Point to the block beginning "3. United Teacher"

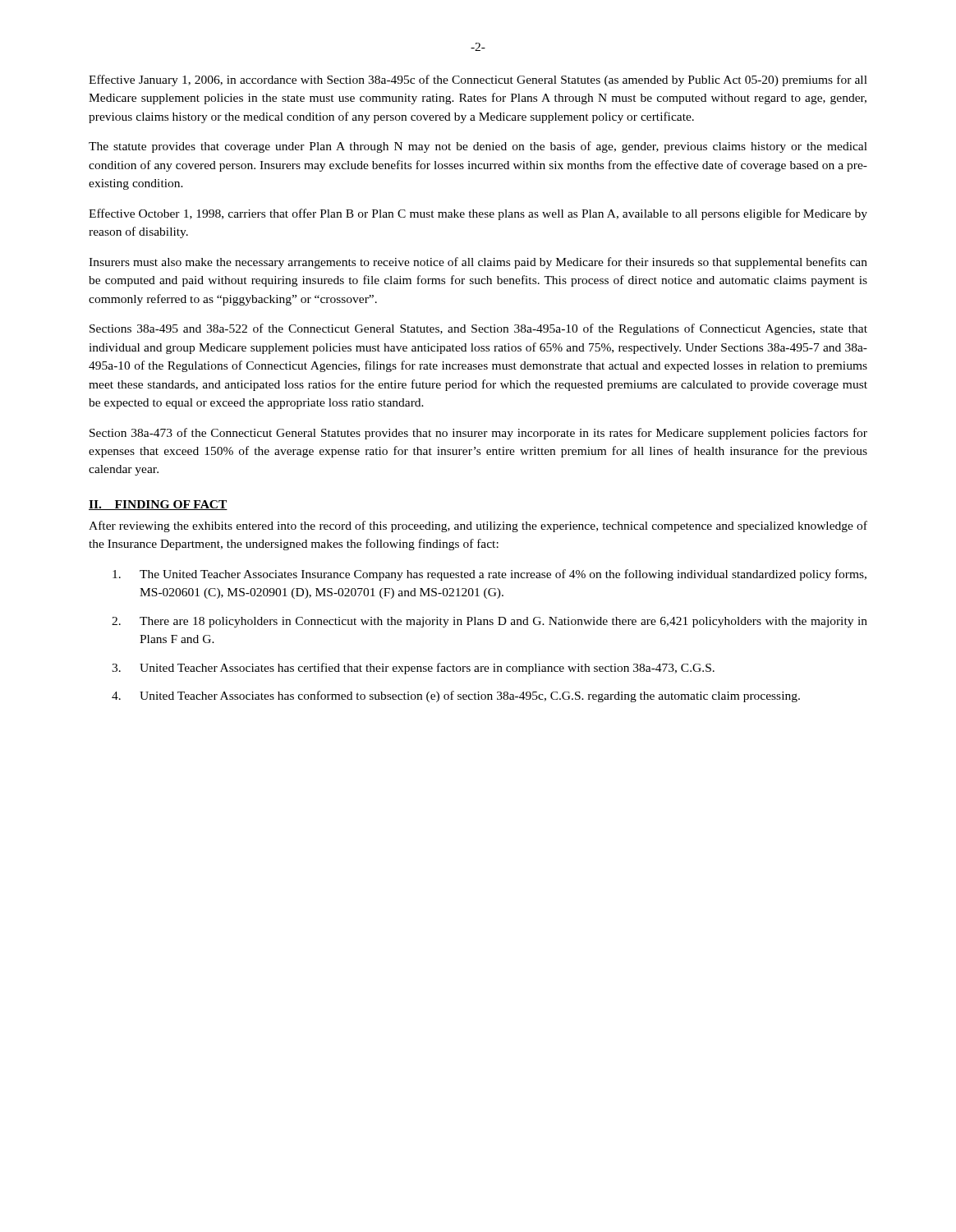tap(489, 668)
